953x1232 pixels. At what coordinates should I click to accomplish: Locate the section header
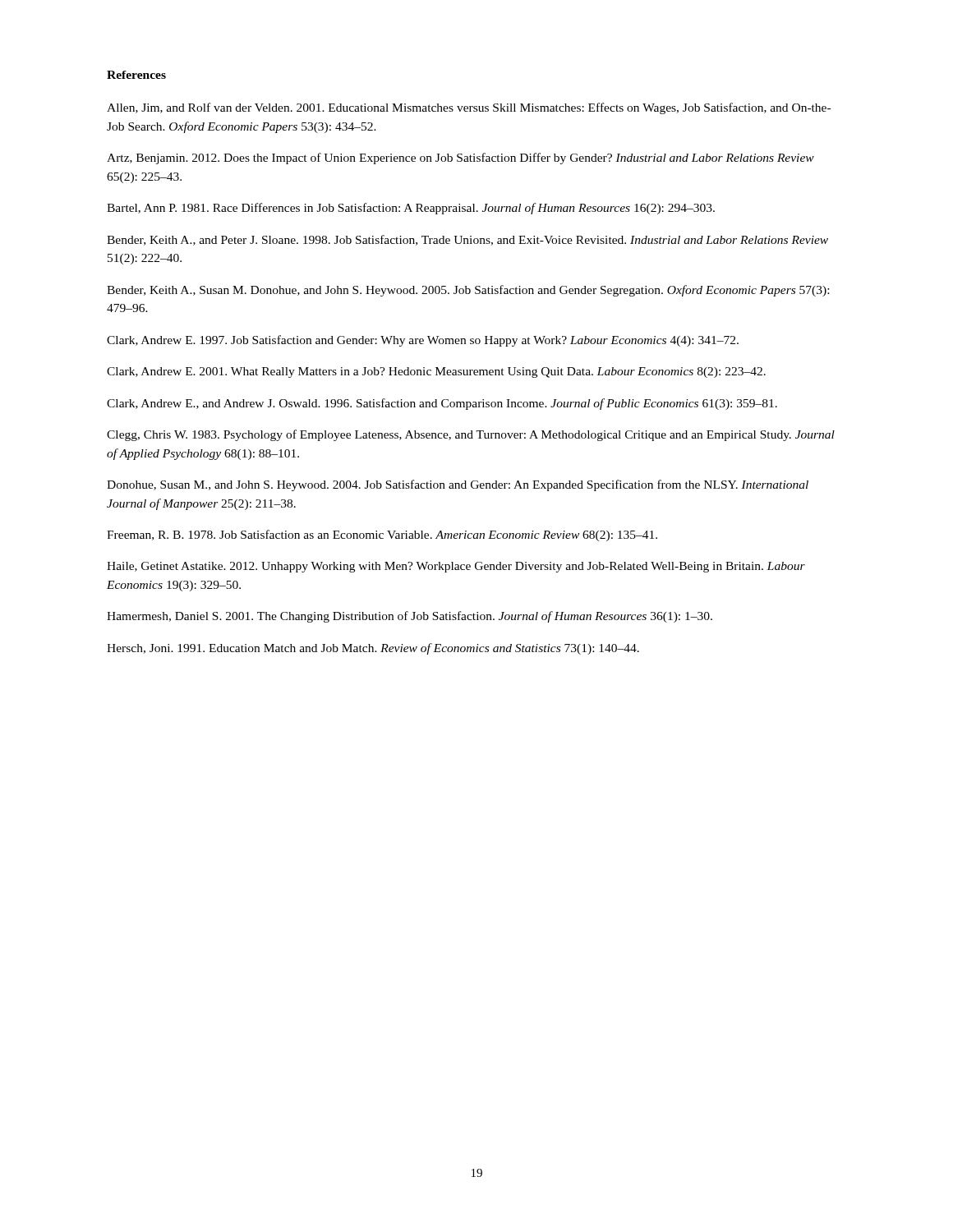tap(136, 74)
